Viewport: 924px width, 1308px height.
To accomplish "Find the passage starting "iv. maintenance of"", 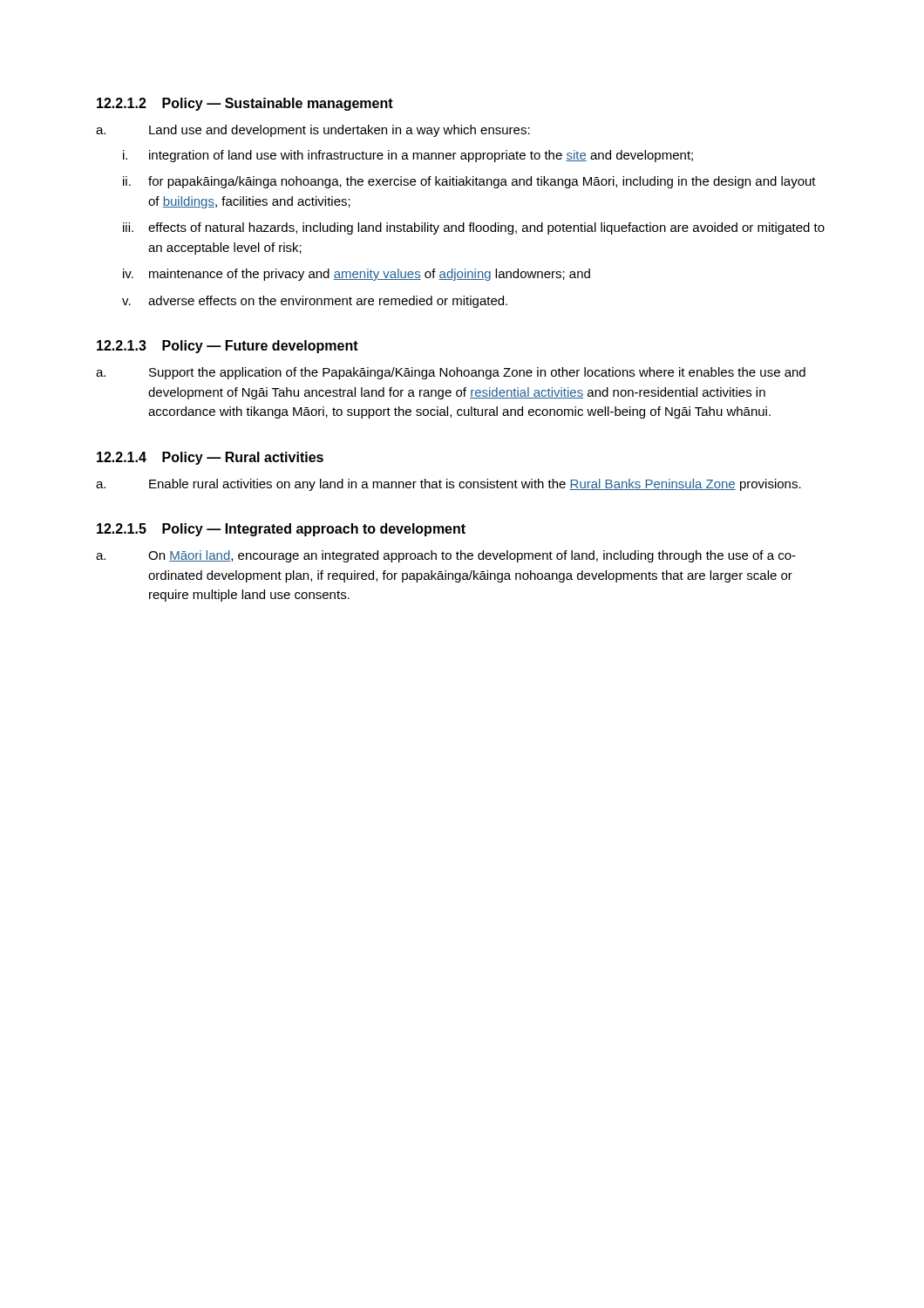I will (x=462, y=274).
